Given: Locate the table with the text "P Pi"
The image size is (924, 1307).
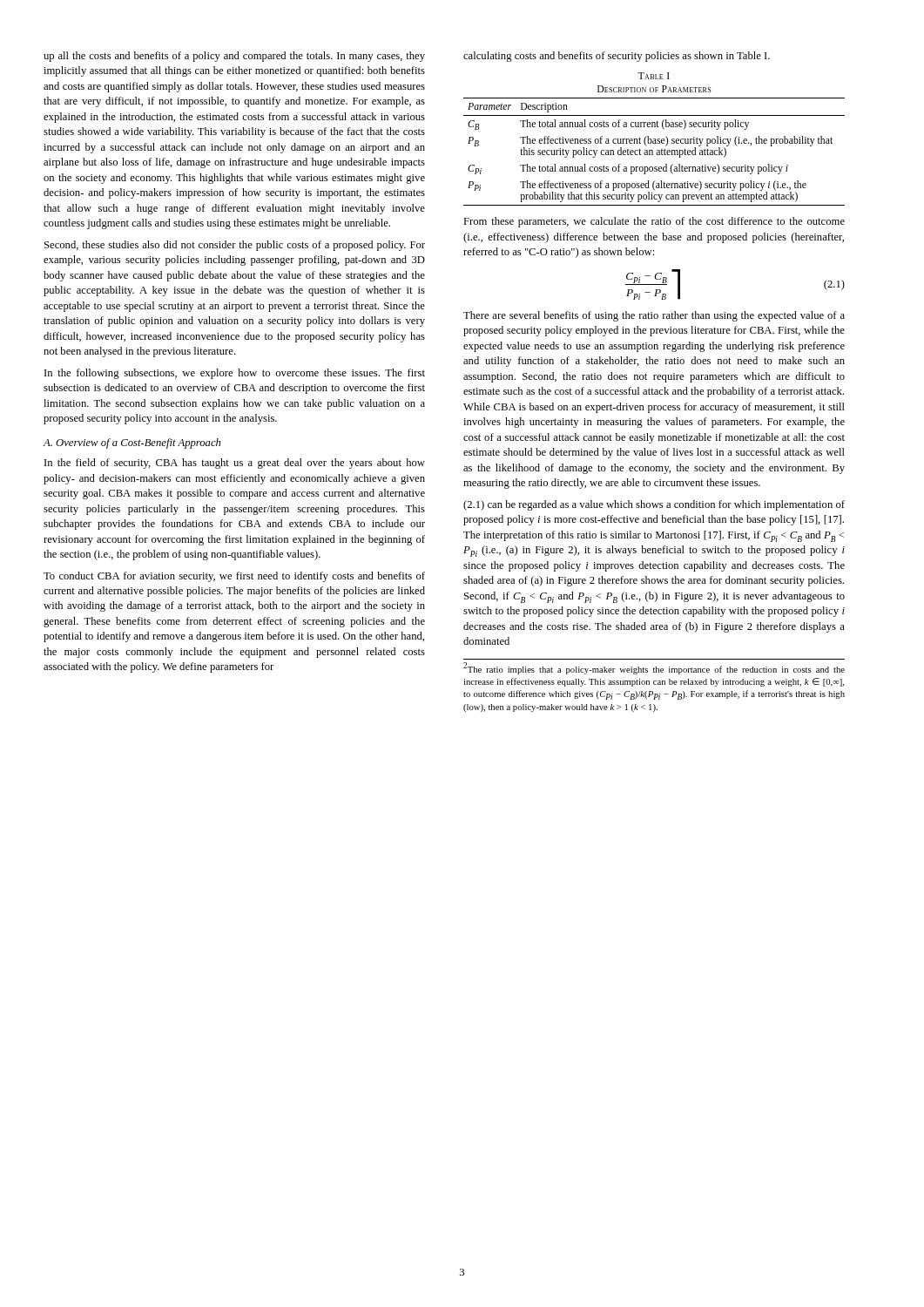Looking at the screenshot, I should (654, 138).
